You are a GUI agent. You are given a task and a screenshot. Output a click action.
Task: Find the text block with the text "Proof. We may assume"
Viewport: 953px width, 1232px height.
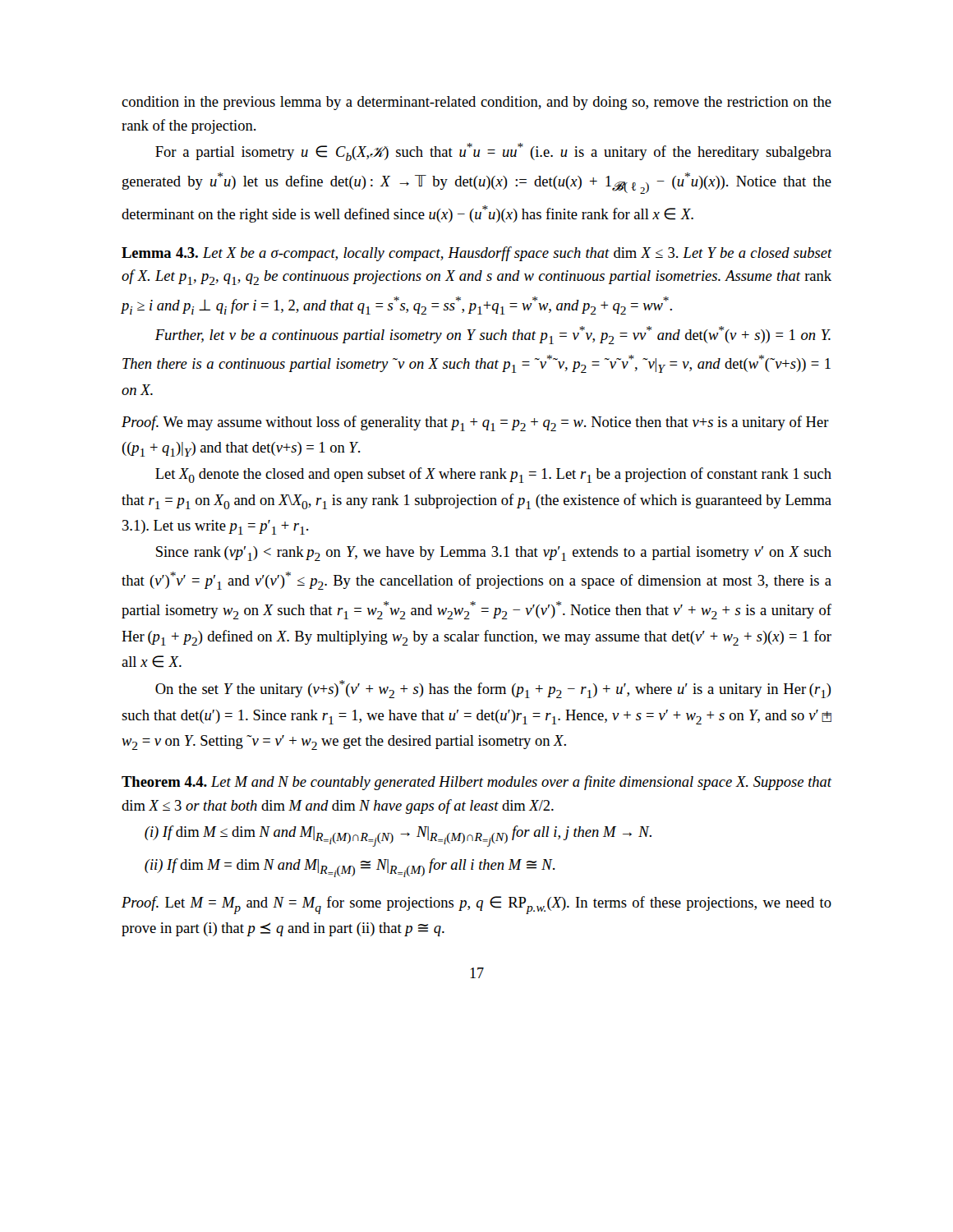pyautogui.click(x=476, y=583)
